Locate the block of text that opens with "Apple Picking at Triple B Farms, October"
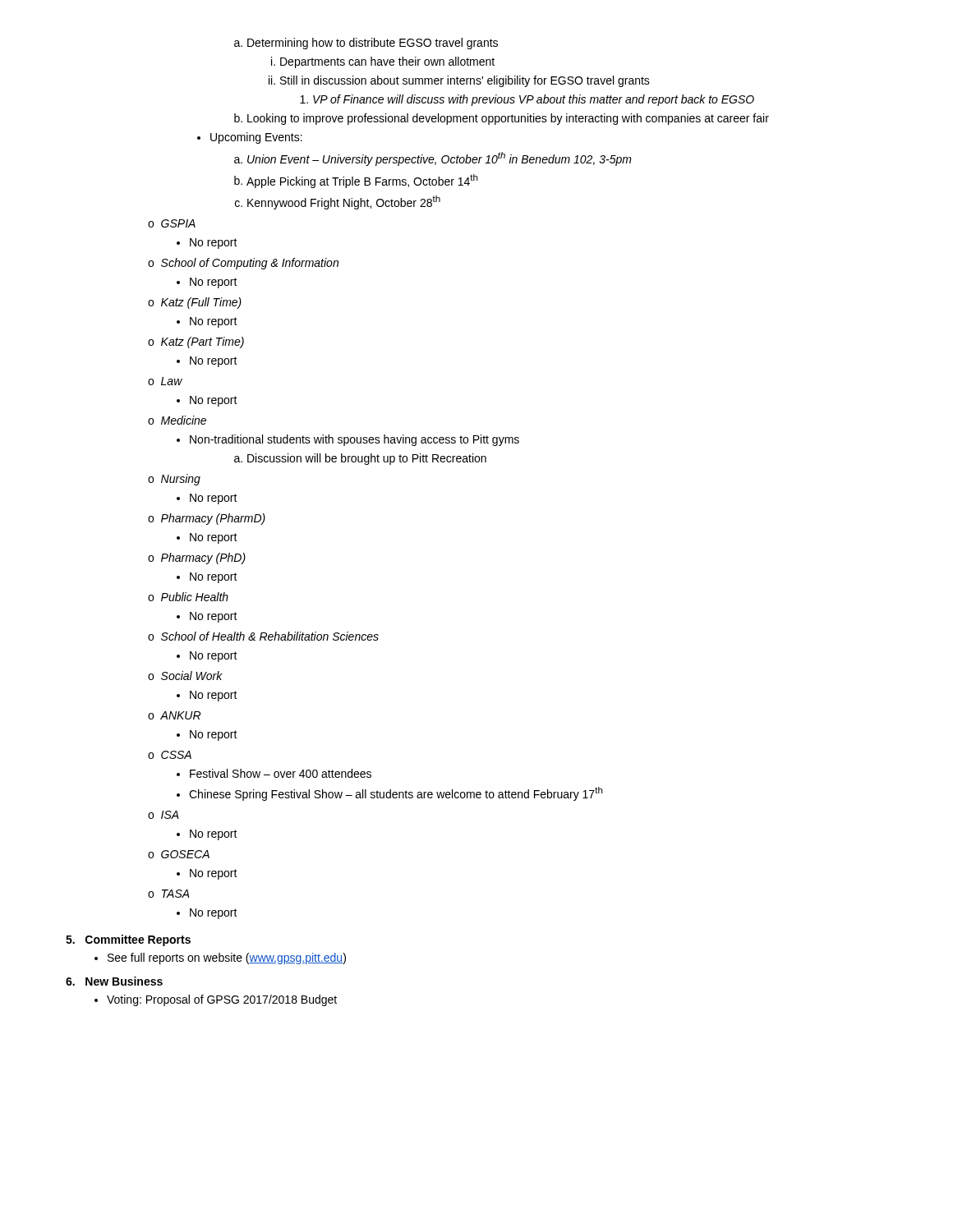Viewport: 953px width, 1232px height. [x=356, y=181]
